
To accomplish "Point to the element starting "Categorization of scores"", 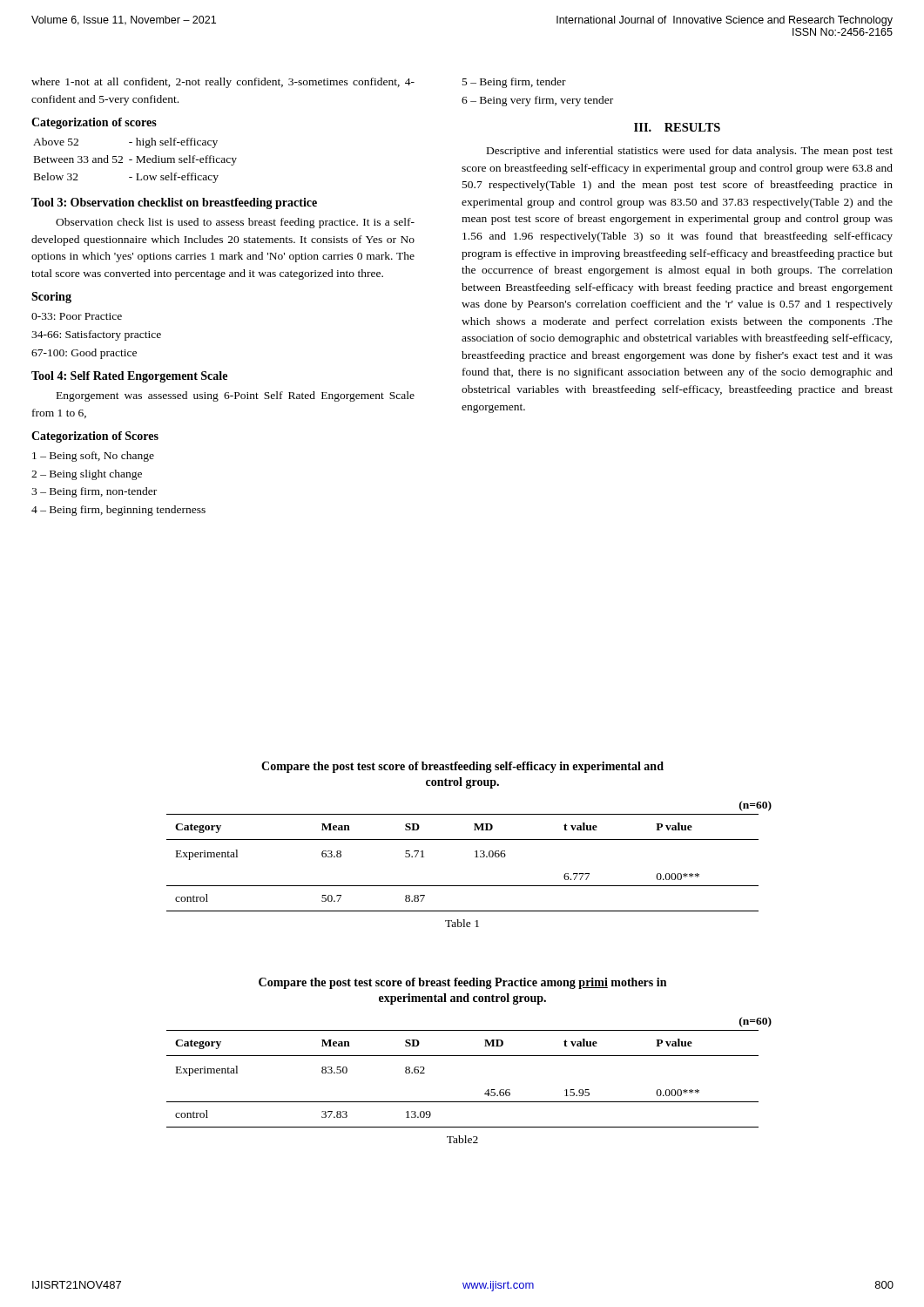I will point(94,123).
